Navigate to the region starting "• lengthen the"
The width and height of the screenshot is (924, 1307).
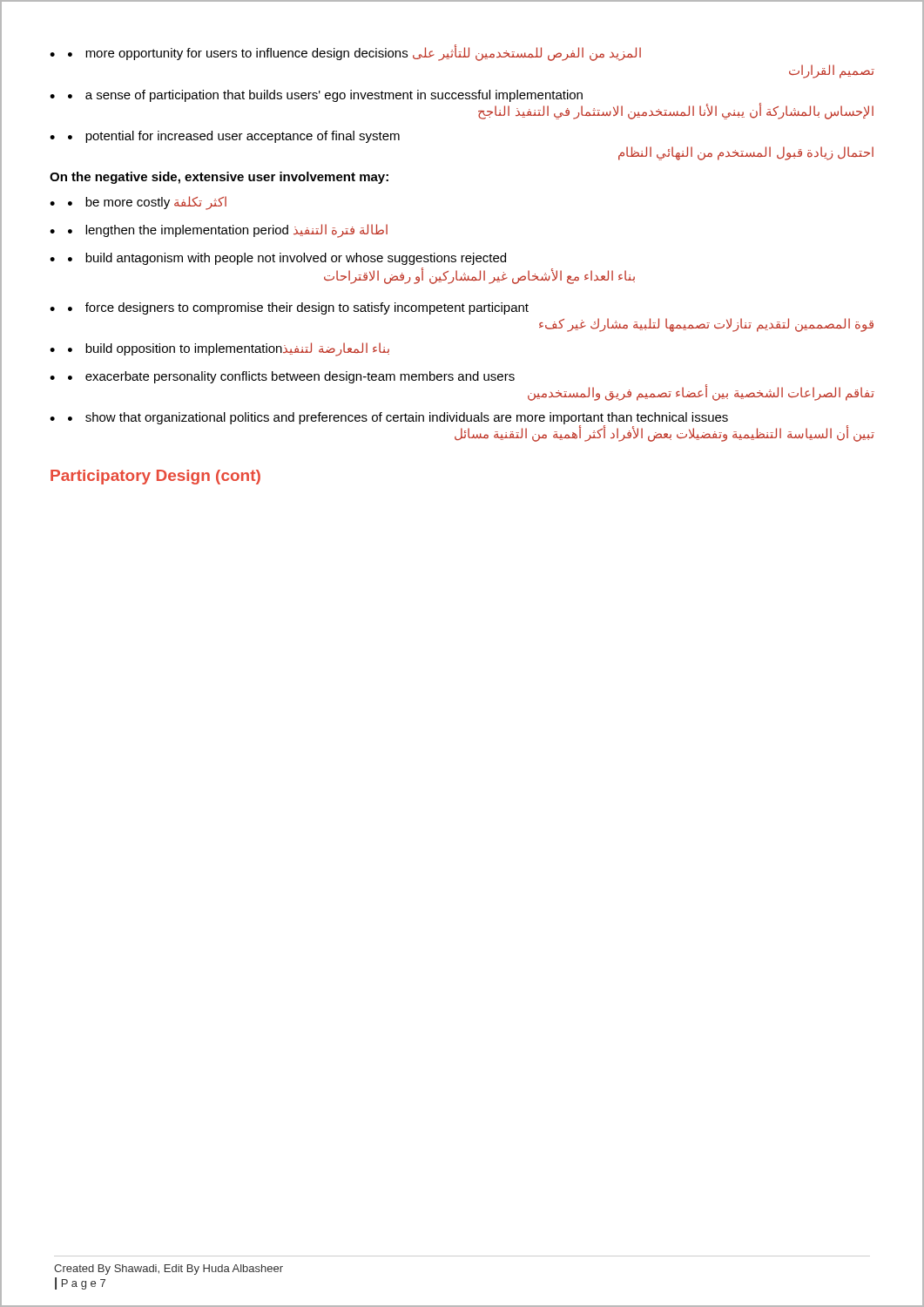(228, 231)
